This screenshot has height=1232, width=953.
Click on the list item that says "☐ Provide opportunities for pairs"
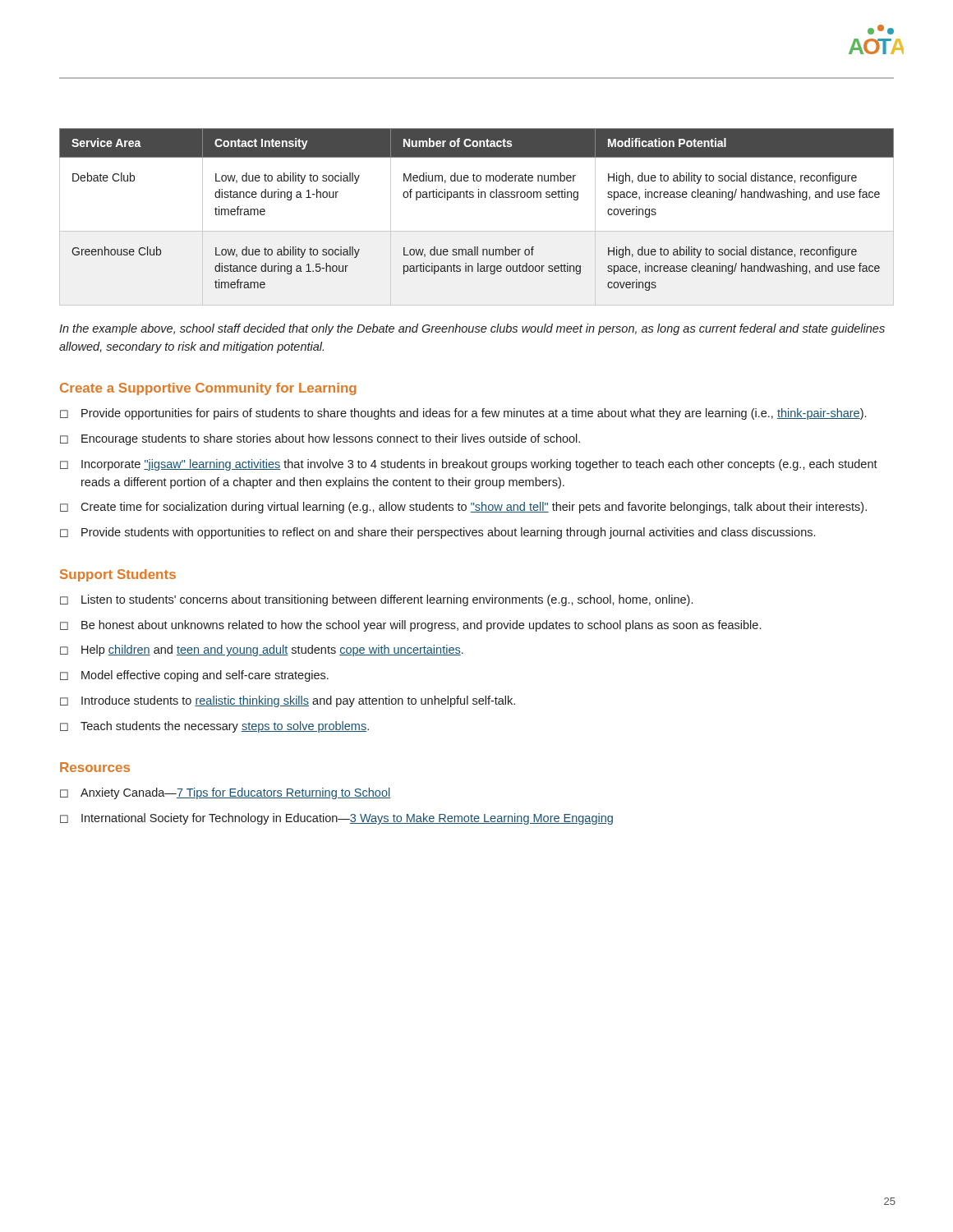point(476,414)
